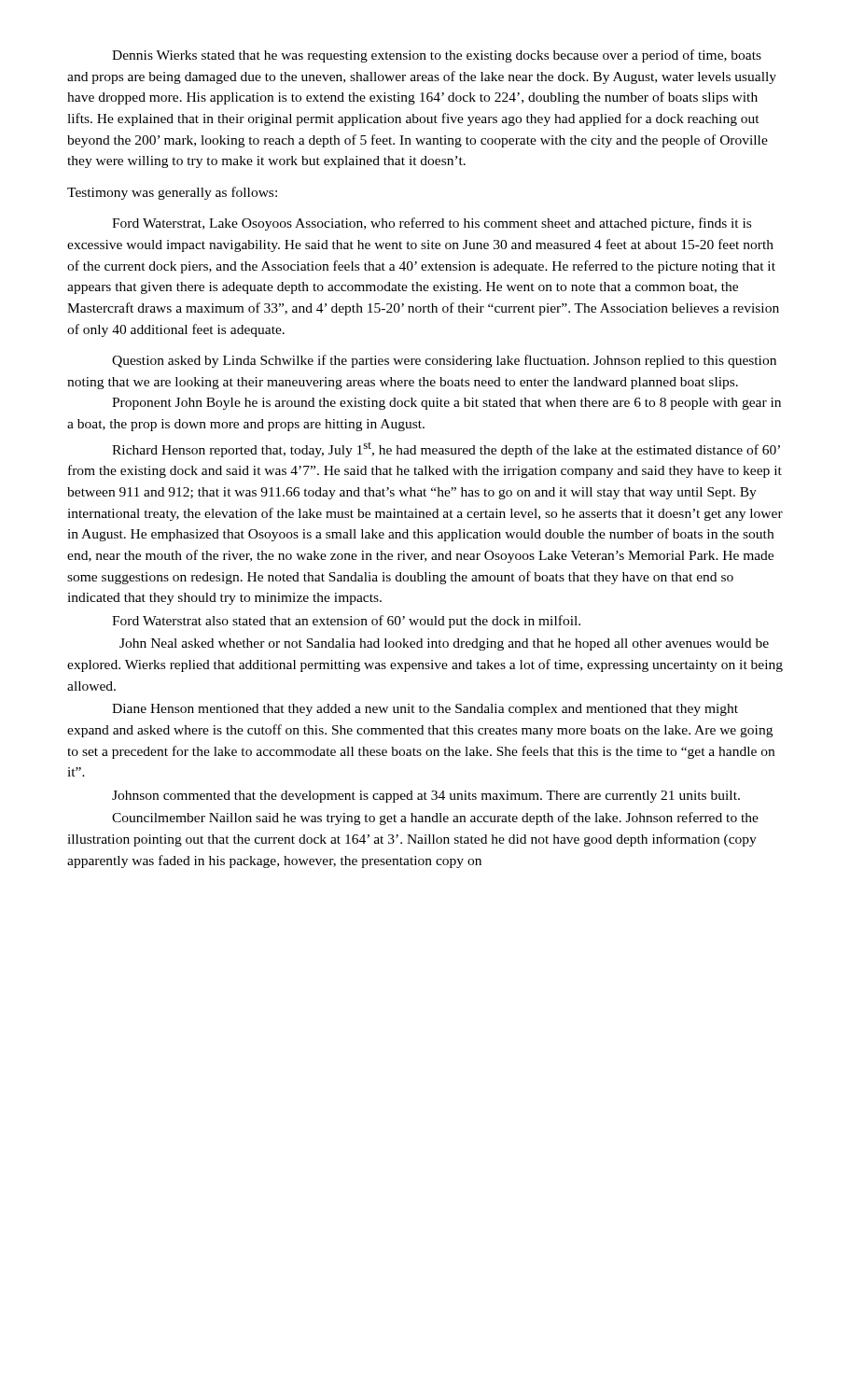Point to the region starting "Ford Waterstrat also"
The width and height of the screenshot is (850, 1400).
pos(425,621)
